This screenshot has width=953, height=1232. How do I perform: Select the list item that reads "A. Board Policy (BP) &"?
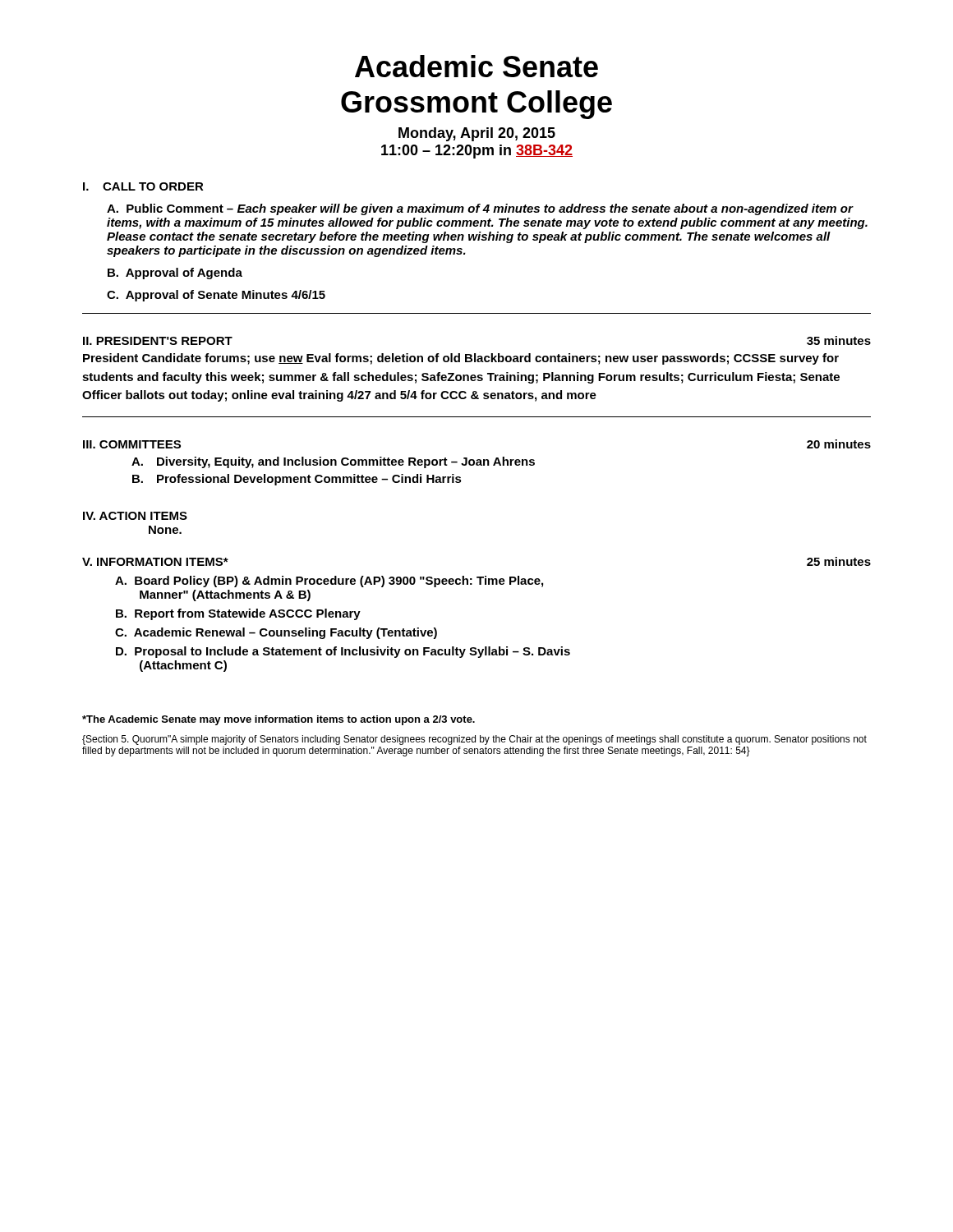[330, 587]
